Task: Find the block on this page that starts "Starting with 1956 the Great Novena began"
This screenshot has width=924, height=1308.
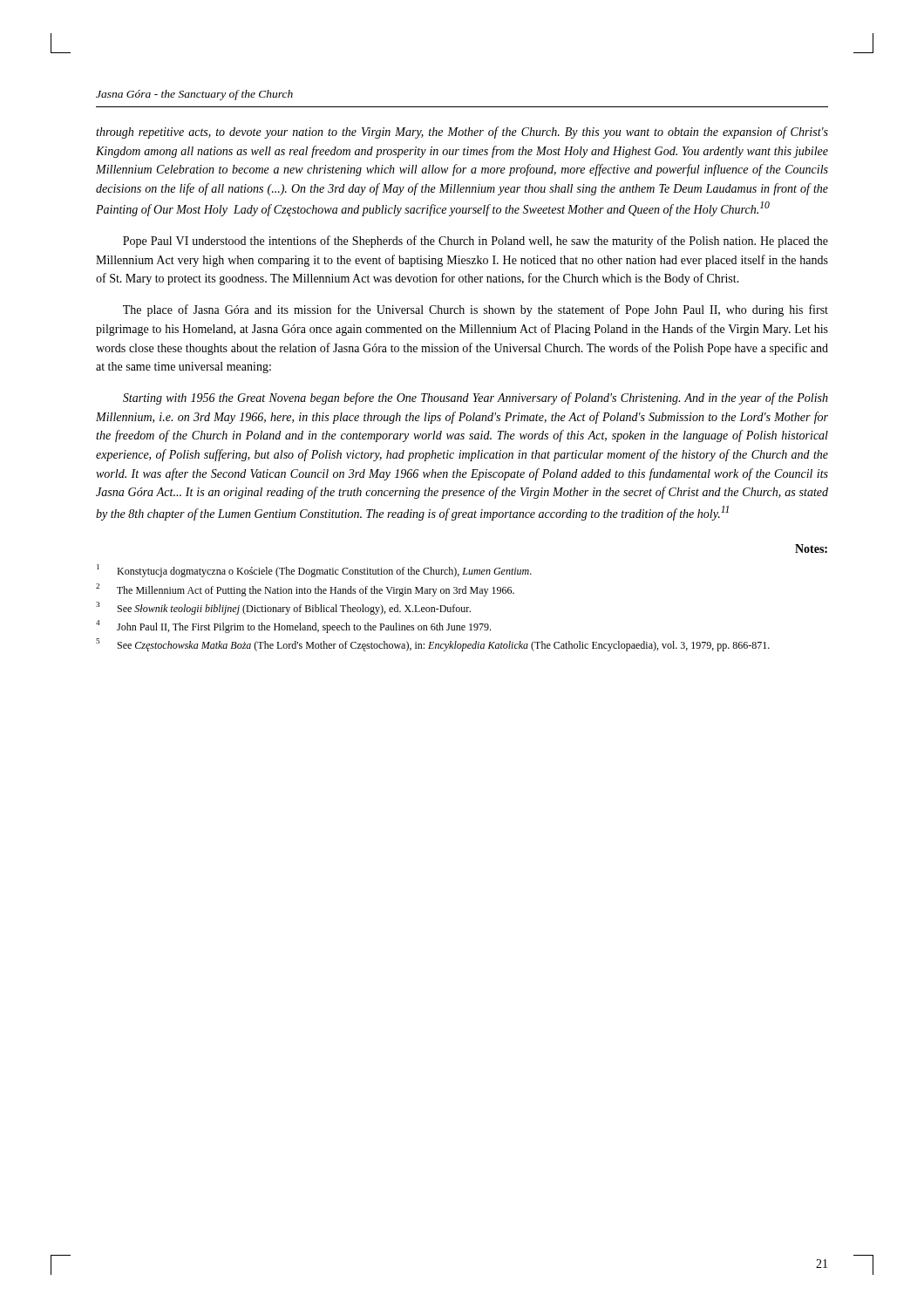Action: 462,456
